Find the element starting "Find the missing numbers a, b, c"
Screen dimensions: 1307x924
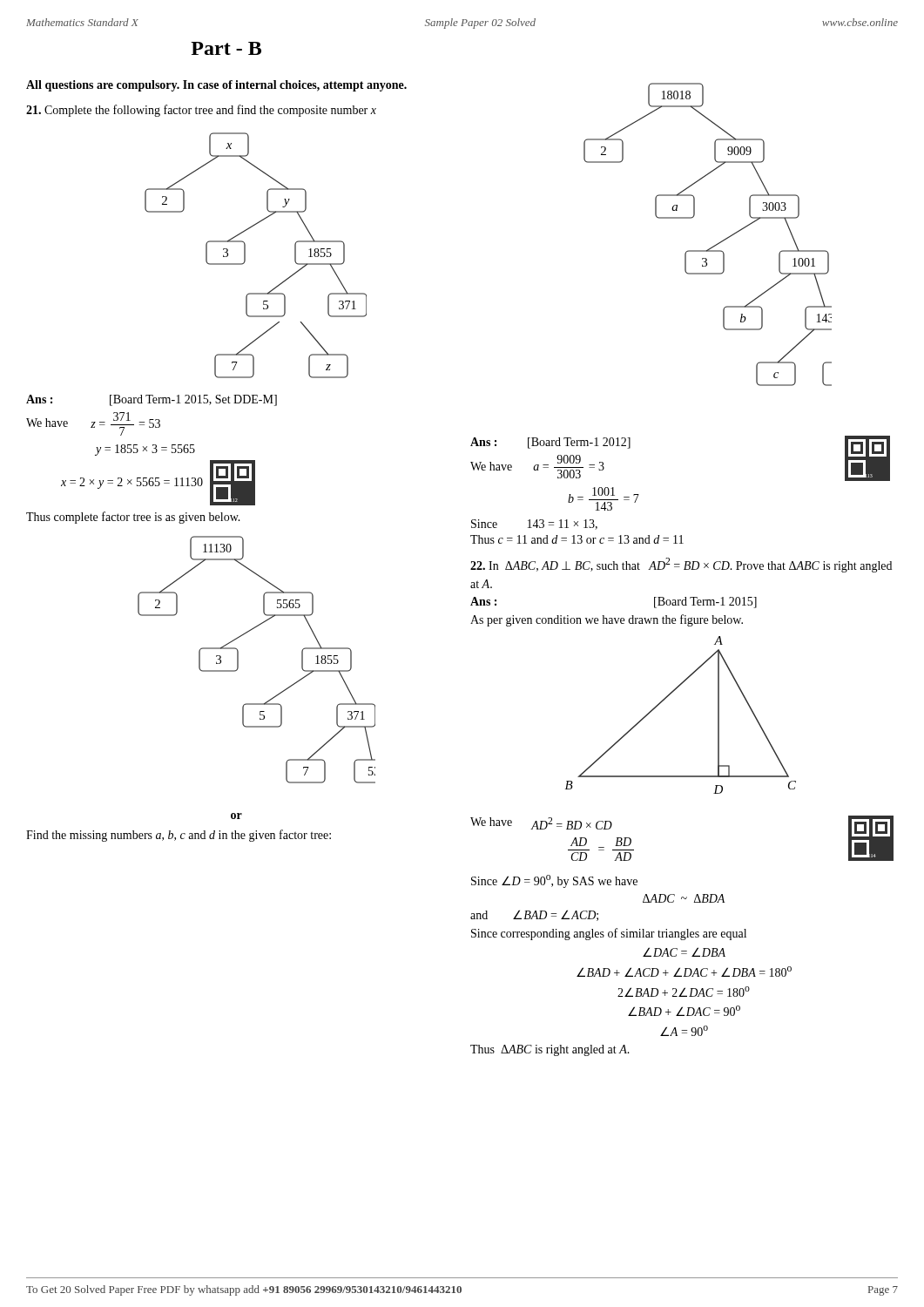click(x=179, y=835)
